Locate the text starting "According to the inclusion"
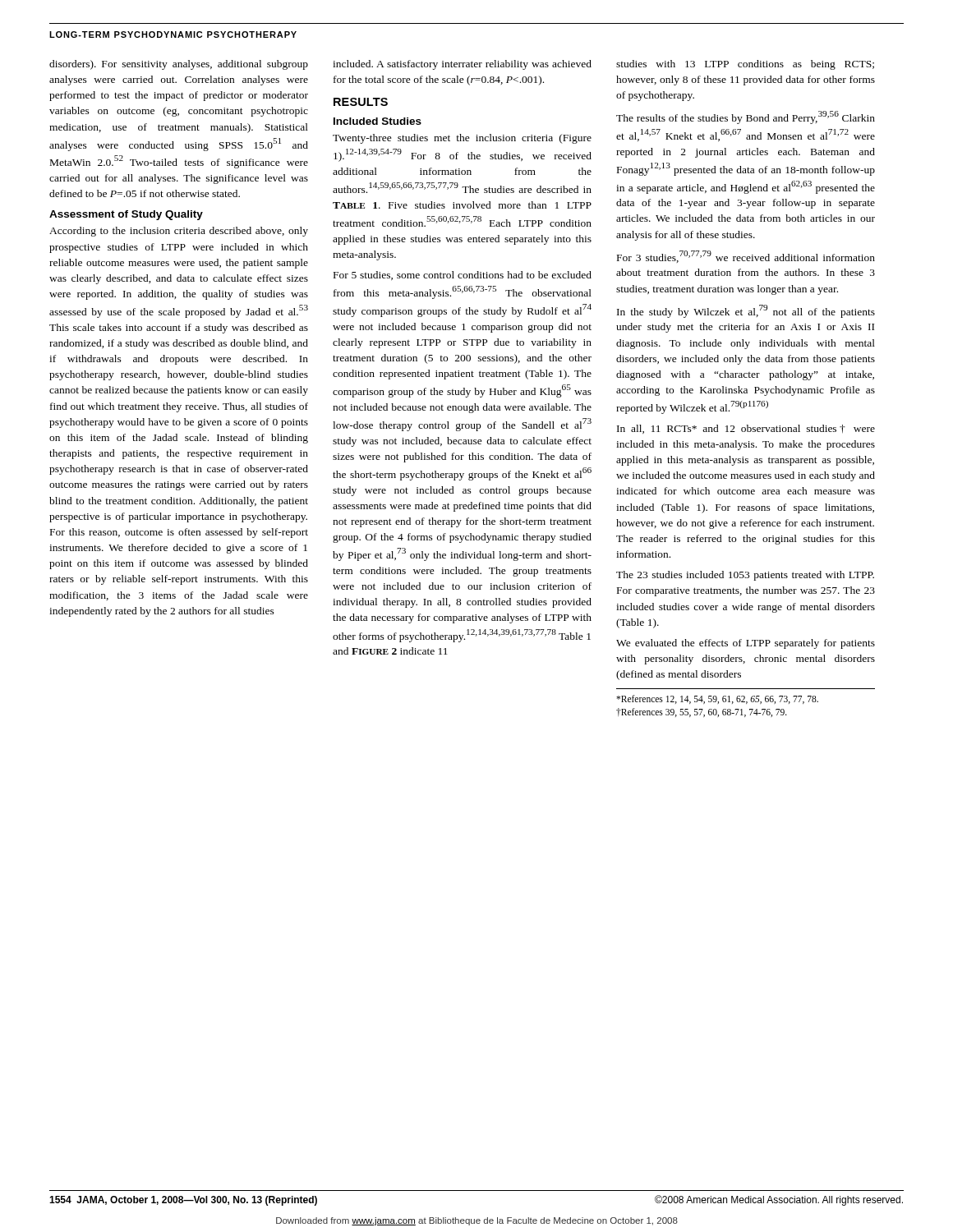Image resolution: width=953 pixels, height=1232 pixels. [x=179, y=421]
